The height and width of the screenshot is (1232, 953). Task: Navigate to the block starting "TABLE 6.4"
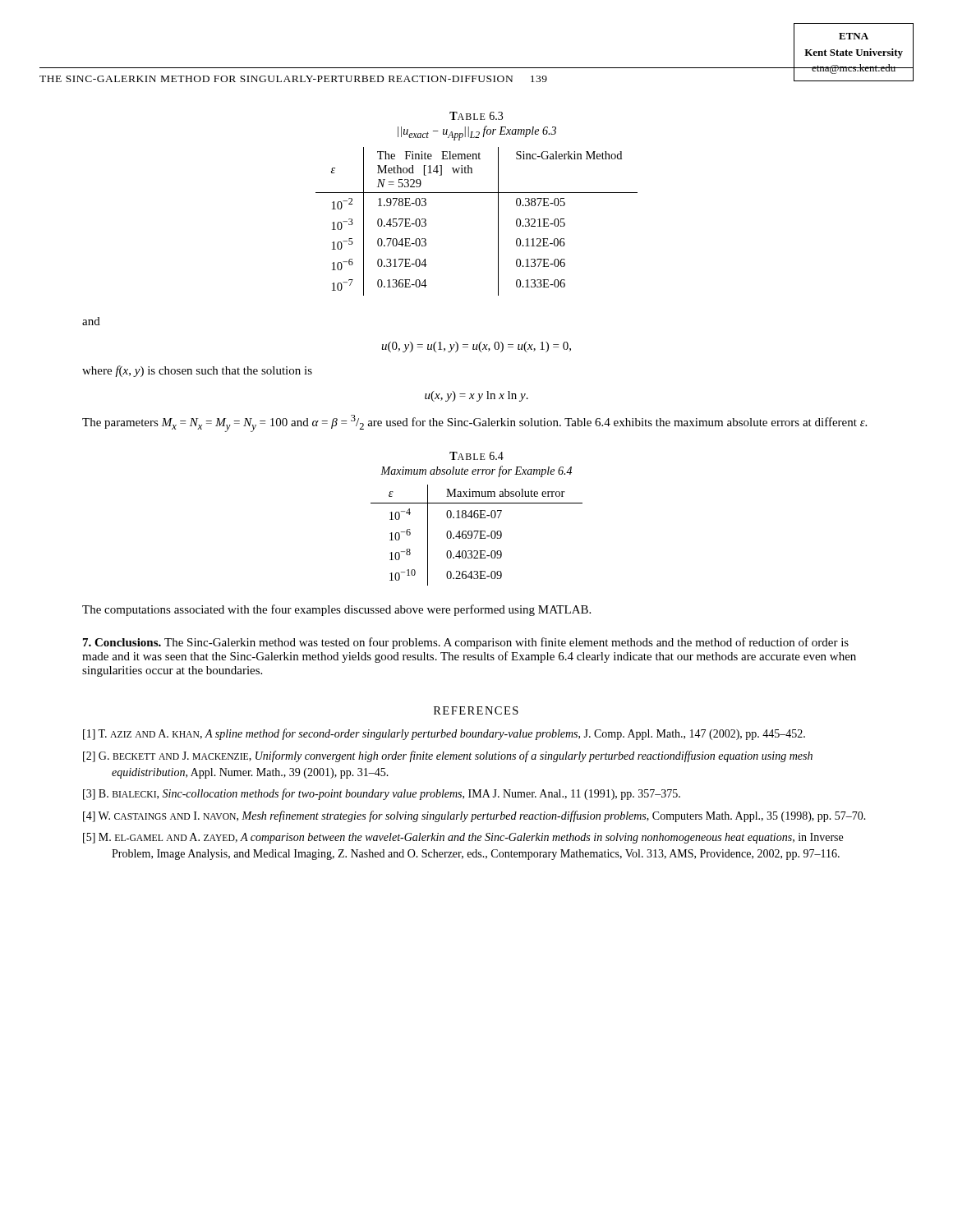[476, 456]
